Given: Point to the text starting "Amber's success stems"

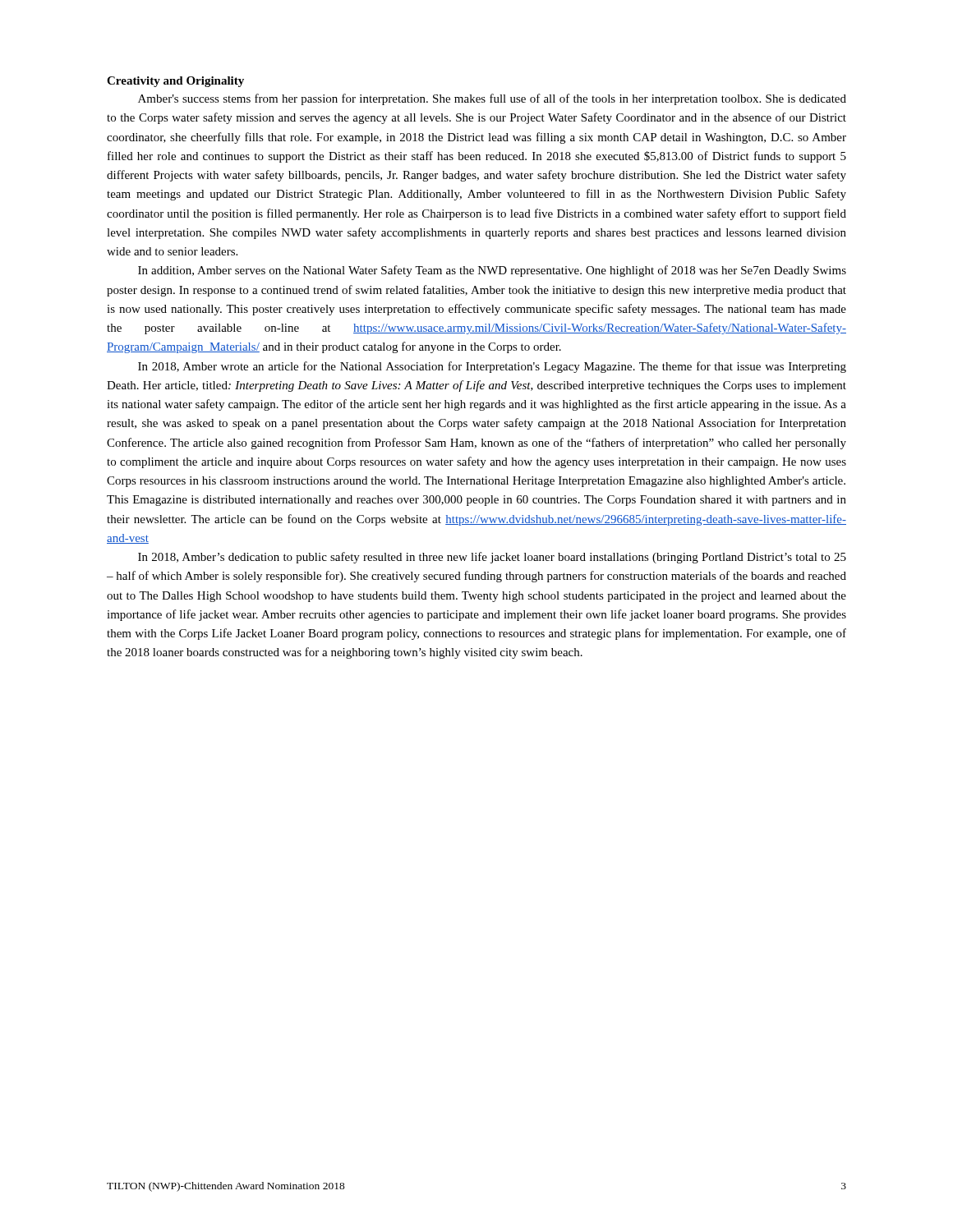Looking at the screenshot, I should 476,376.
